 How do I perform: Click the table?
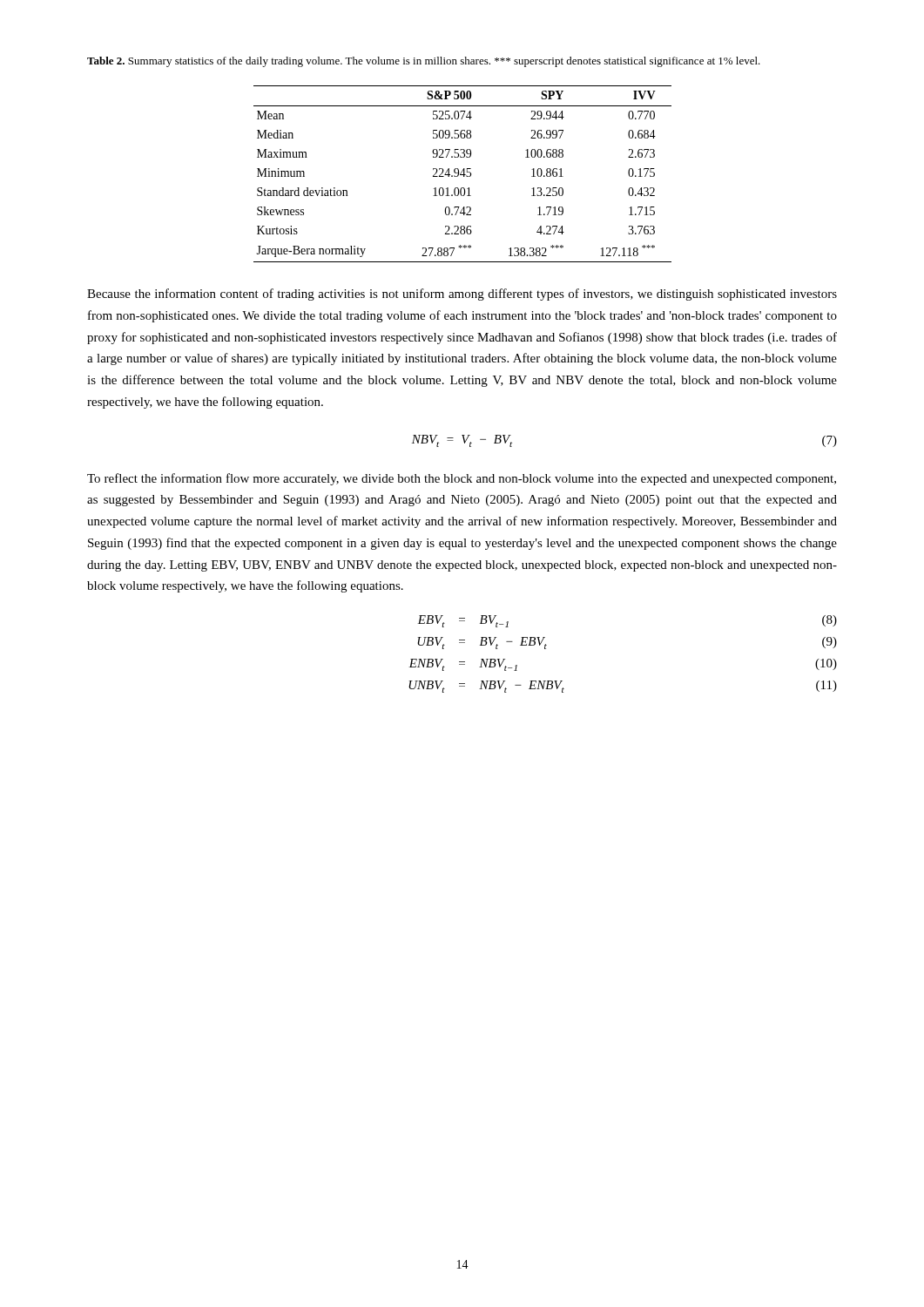462,174
